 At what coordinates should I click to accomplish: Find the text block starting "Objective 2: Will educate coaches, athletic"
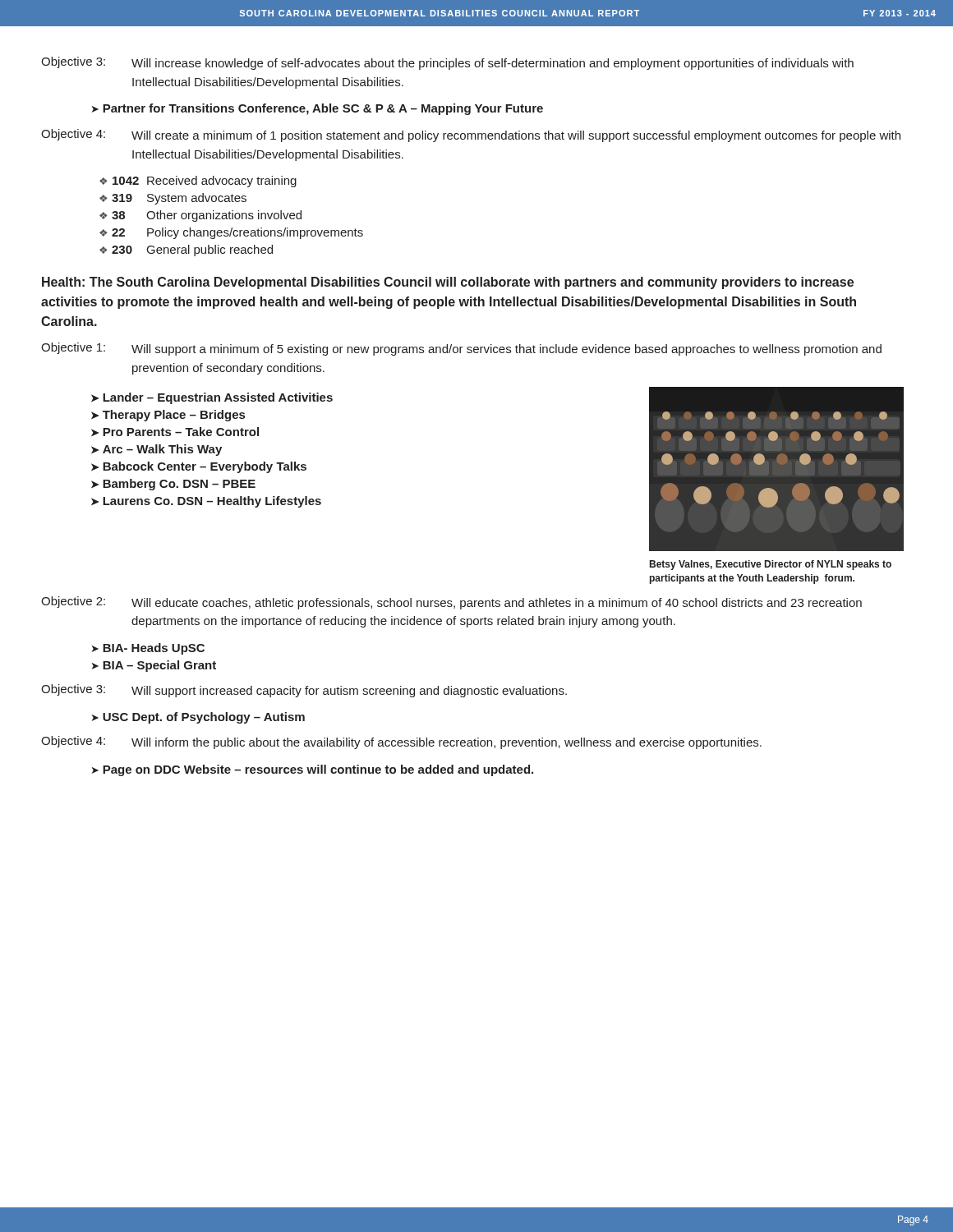[x=476, y=612]
